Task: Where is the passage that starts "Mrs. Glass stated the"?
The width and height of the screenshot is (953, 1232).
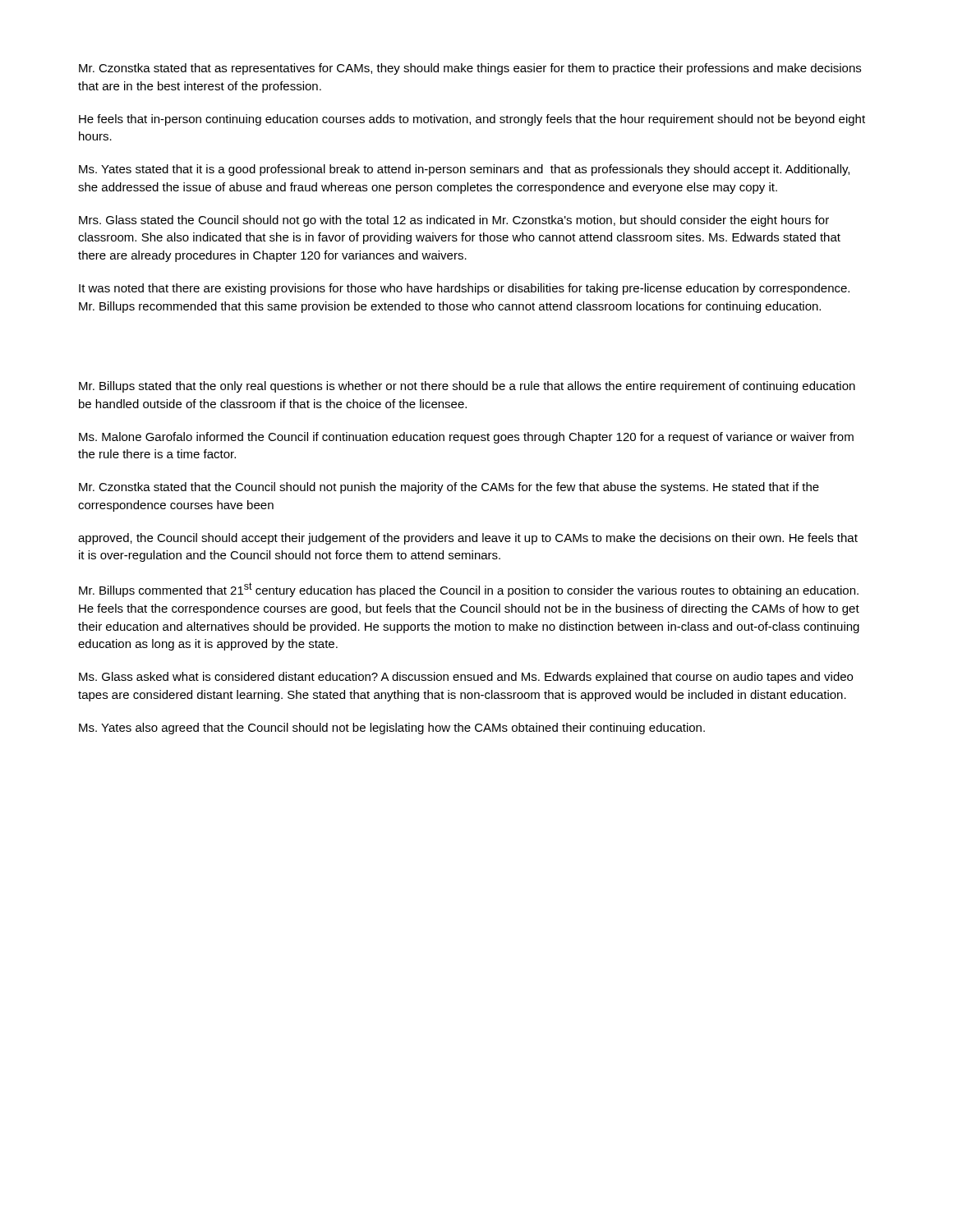Action: coord(459,237)
